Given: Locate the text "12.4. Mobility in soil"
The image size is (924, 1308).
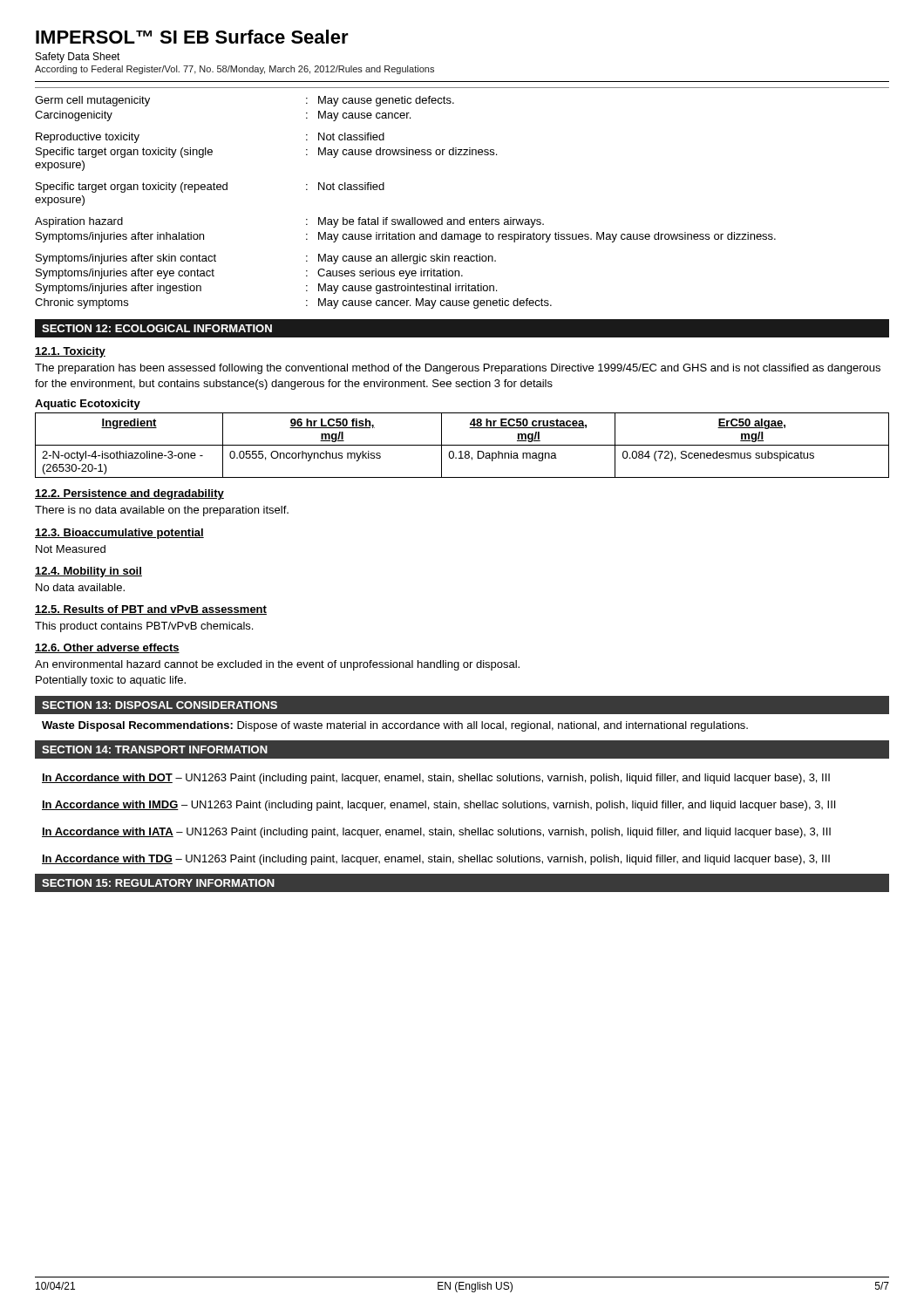Looking at the screenshot, I should [88, 572].
